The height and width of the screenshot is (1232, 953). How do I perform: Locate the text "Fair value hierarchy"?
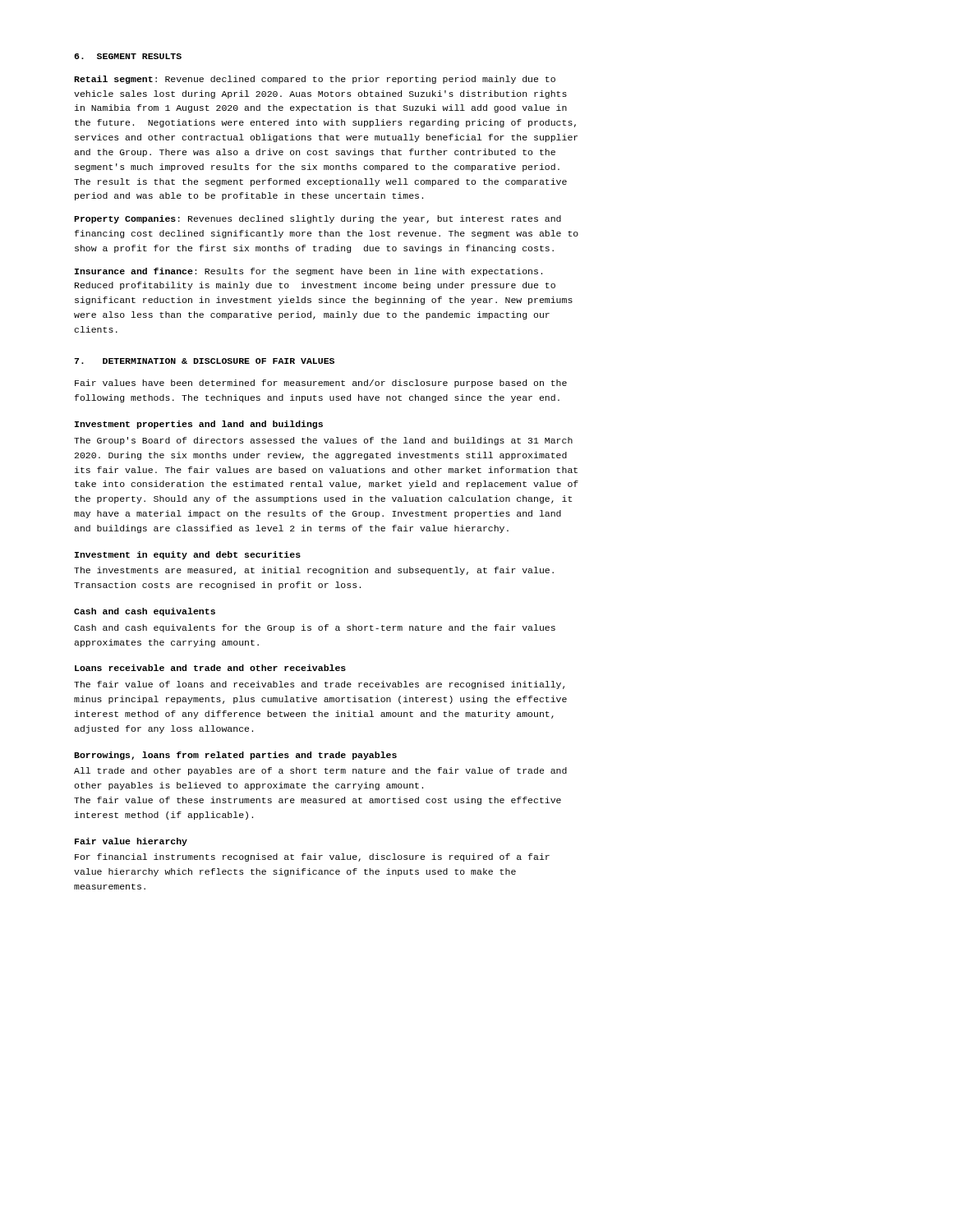click(131, 841)
